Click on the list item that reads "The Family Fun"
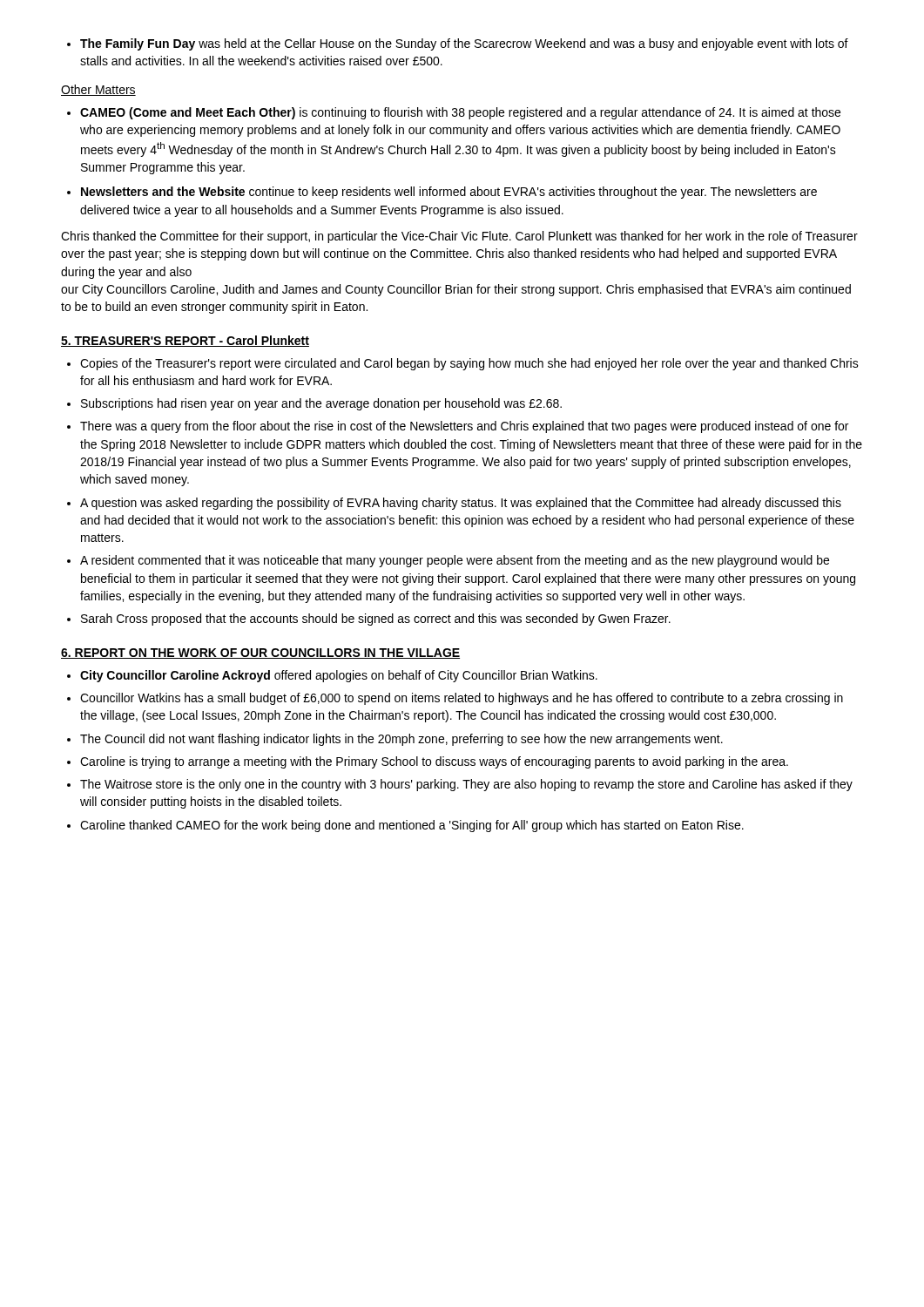This screenshot has height=1307, width=924. point(462,53)
